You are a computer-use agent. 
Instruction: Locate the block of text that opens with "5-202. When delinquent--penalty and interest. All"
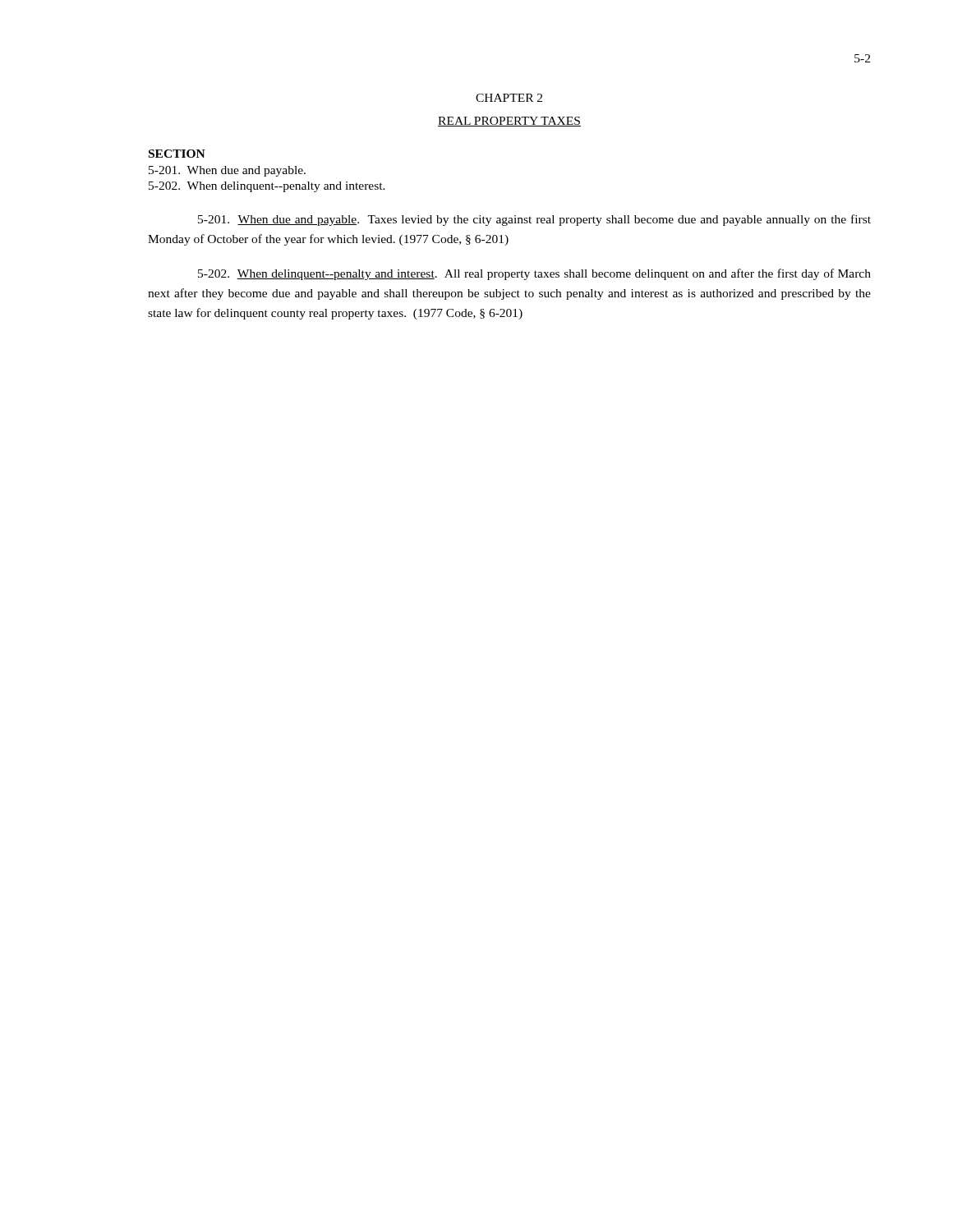tap(509, 293)
